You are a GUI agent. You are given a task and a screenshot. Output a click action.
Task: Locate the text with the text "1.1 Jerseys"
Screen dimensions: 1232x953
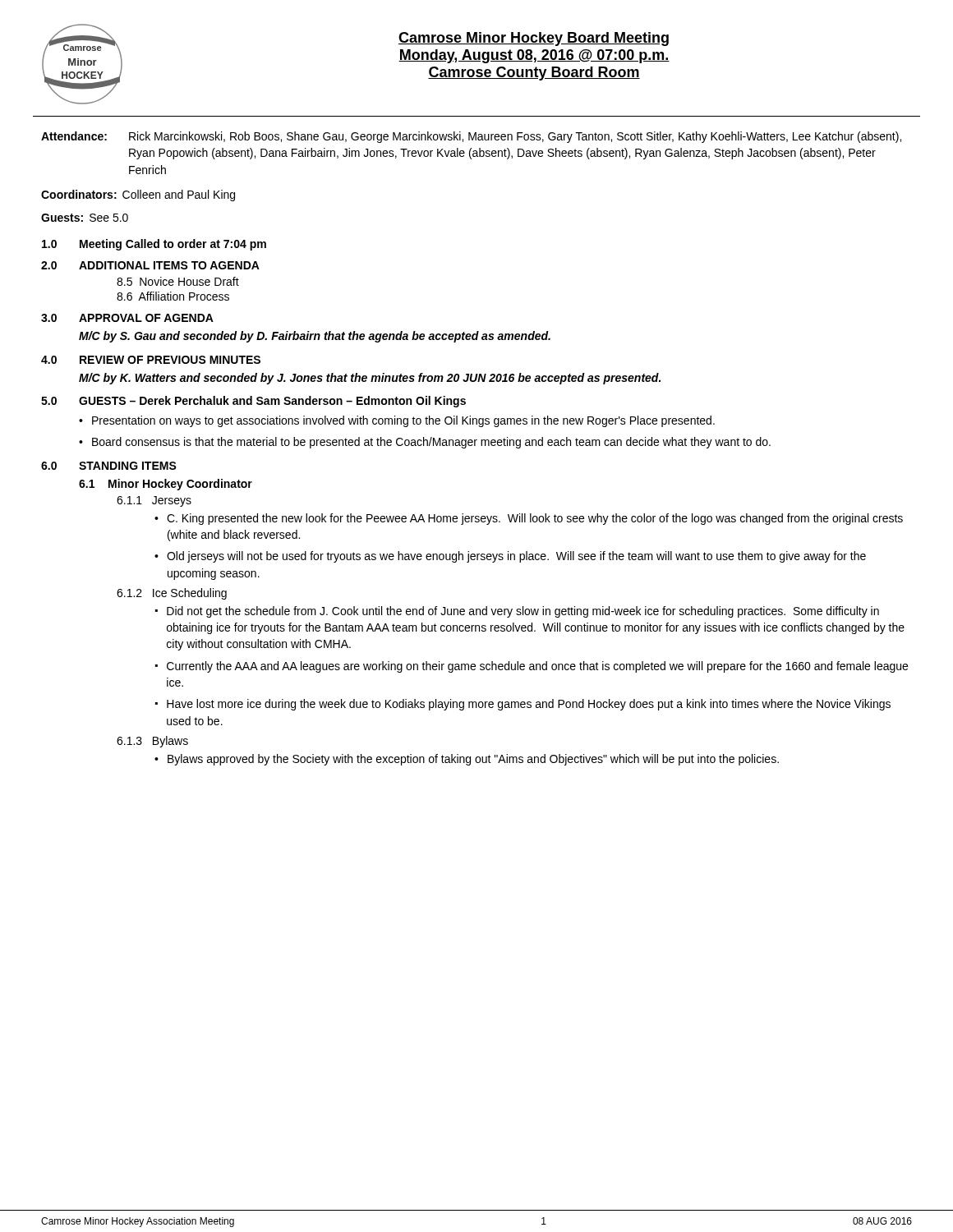pyautogui.click(x=154, y=500)
